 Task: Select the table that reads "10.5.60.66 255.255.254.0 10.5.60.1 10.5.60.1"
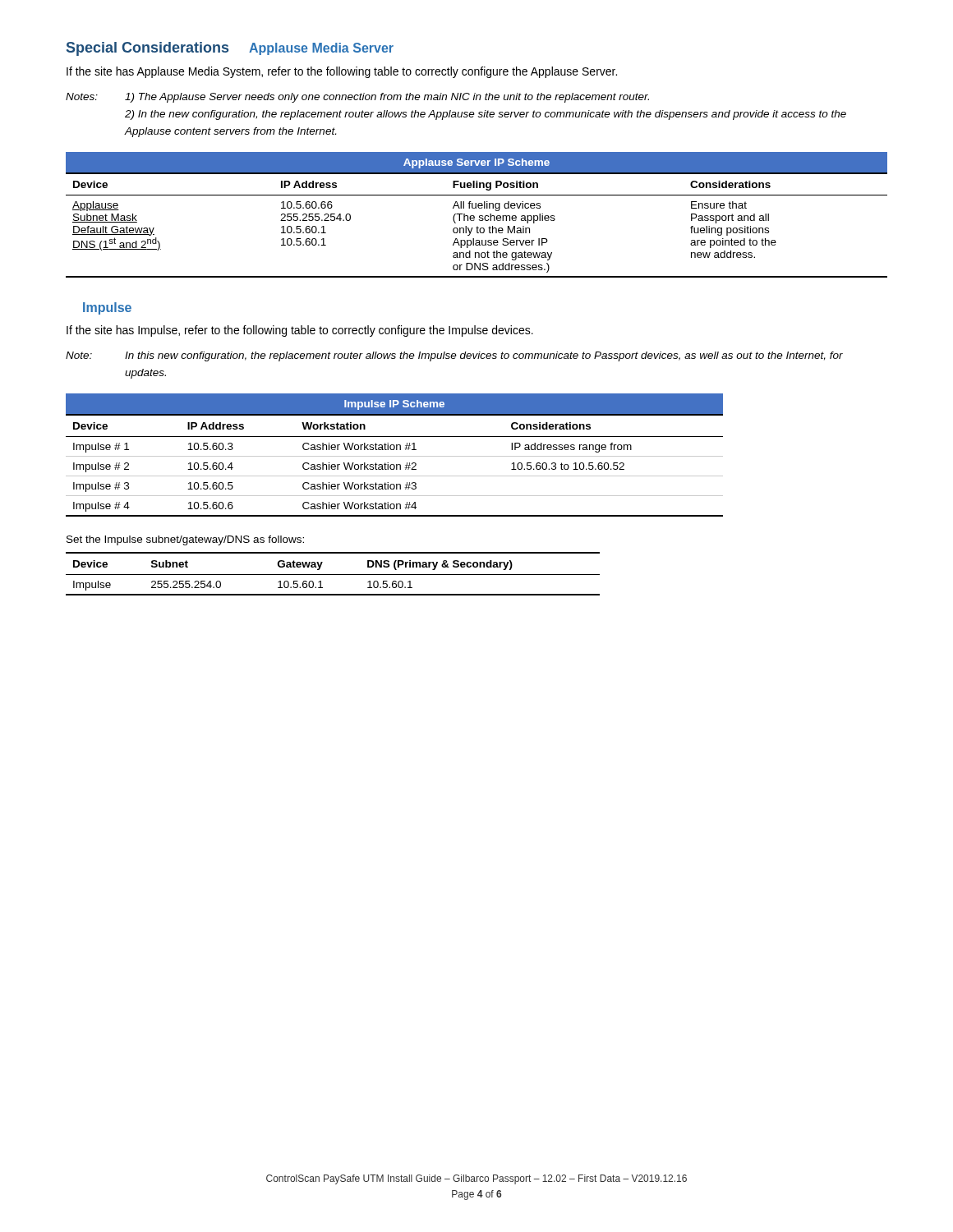tap(476, 215)
